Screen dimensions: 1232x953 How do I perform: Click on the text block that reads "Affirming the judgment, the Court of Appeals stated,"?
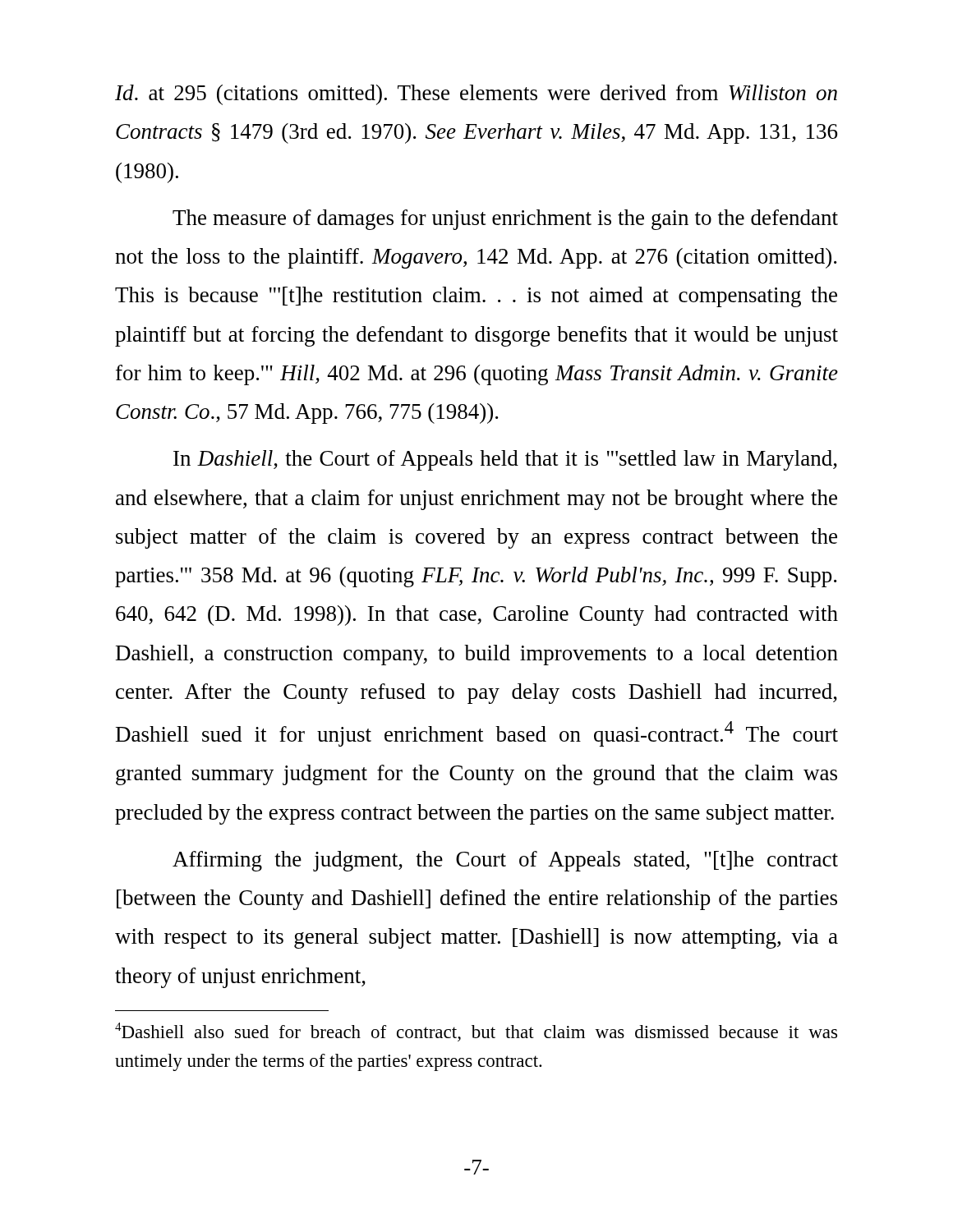(x=505, y=861)
